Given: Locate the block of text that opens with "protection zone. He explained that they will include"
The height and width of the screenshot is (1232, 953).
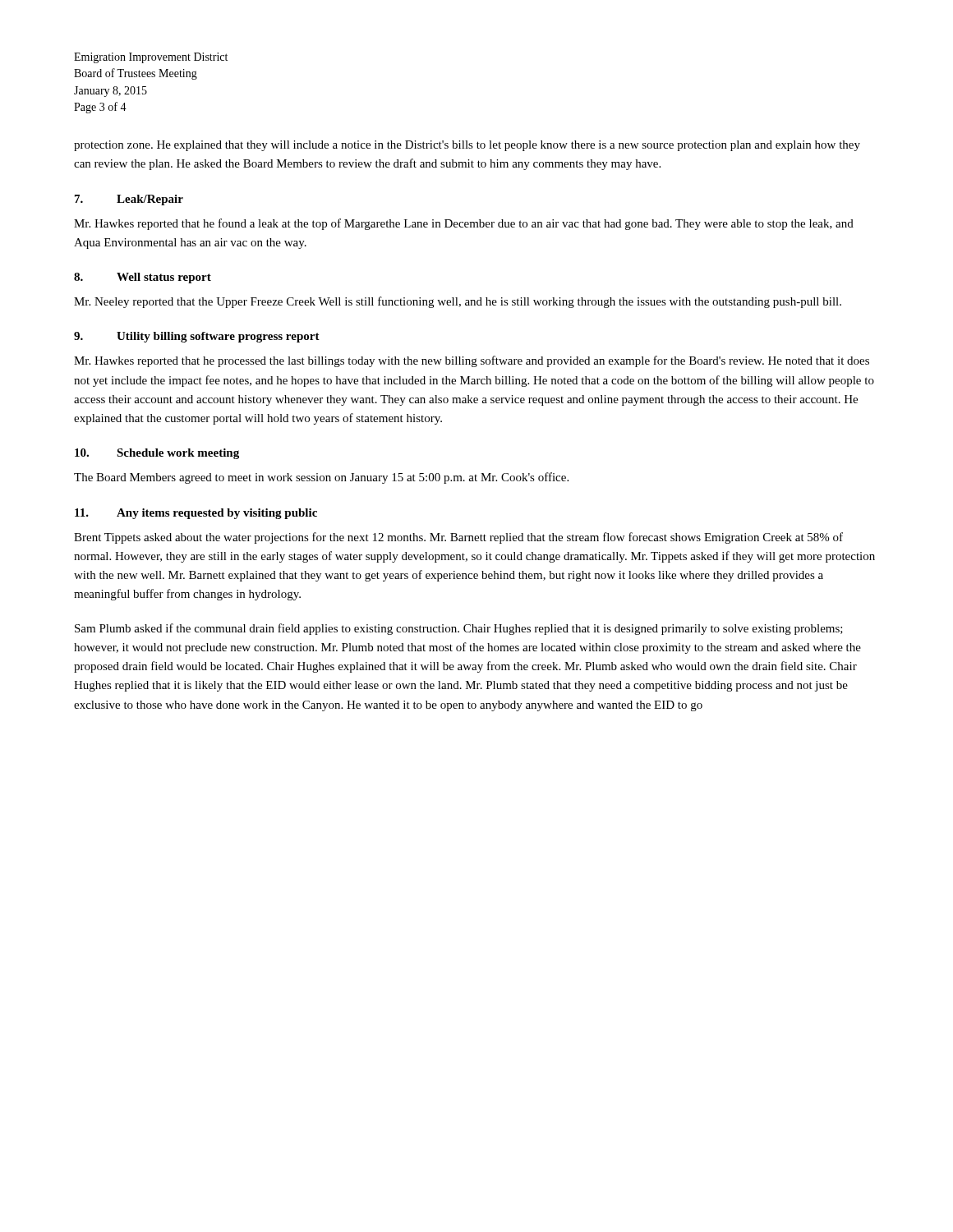Looking at the screenshot, I should click(467, 154).
